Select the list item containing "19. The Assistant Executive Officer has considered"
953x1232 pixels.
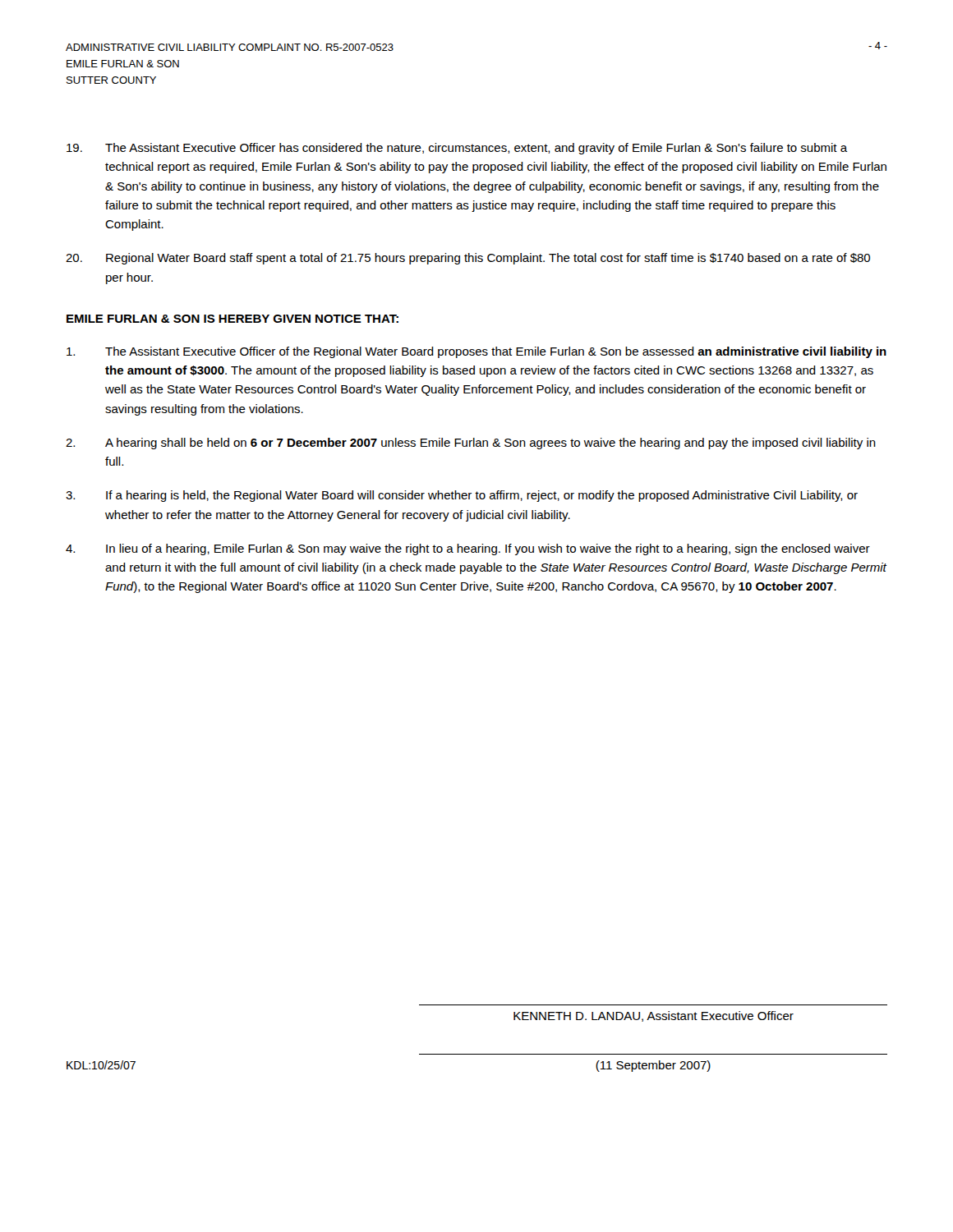click(x=476, y=186)
